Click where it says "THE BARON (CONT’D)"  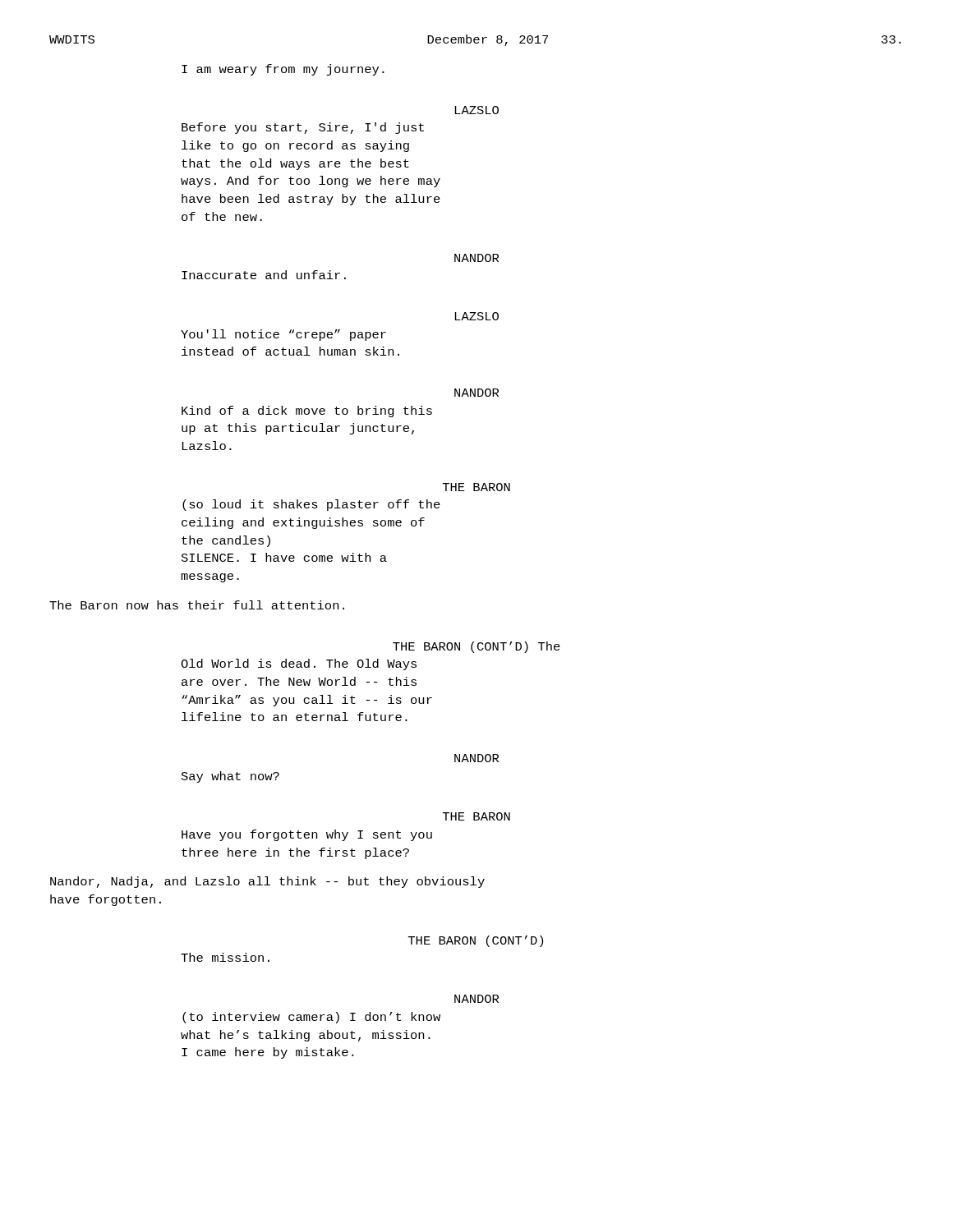coord(476,942)
